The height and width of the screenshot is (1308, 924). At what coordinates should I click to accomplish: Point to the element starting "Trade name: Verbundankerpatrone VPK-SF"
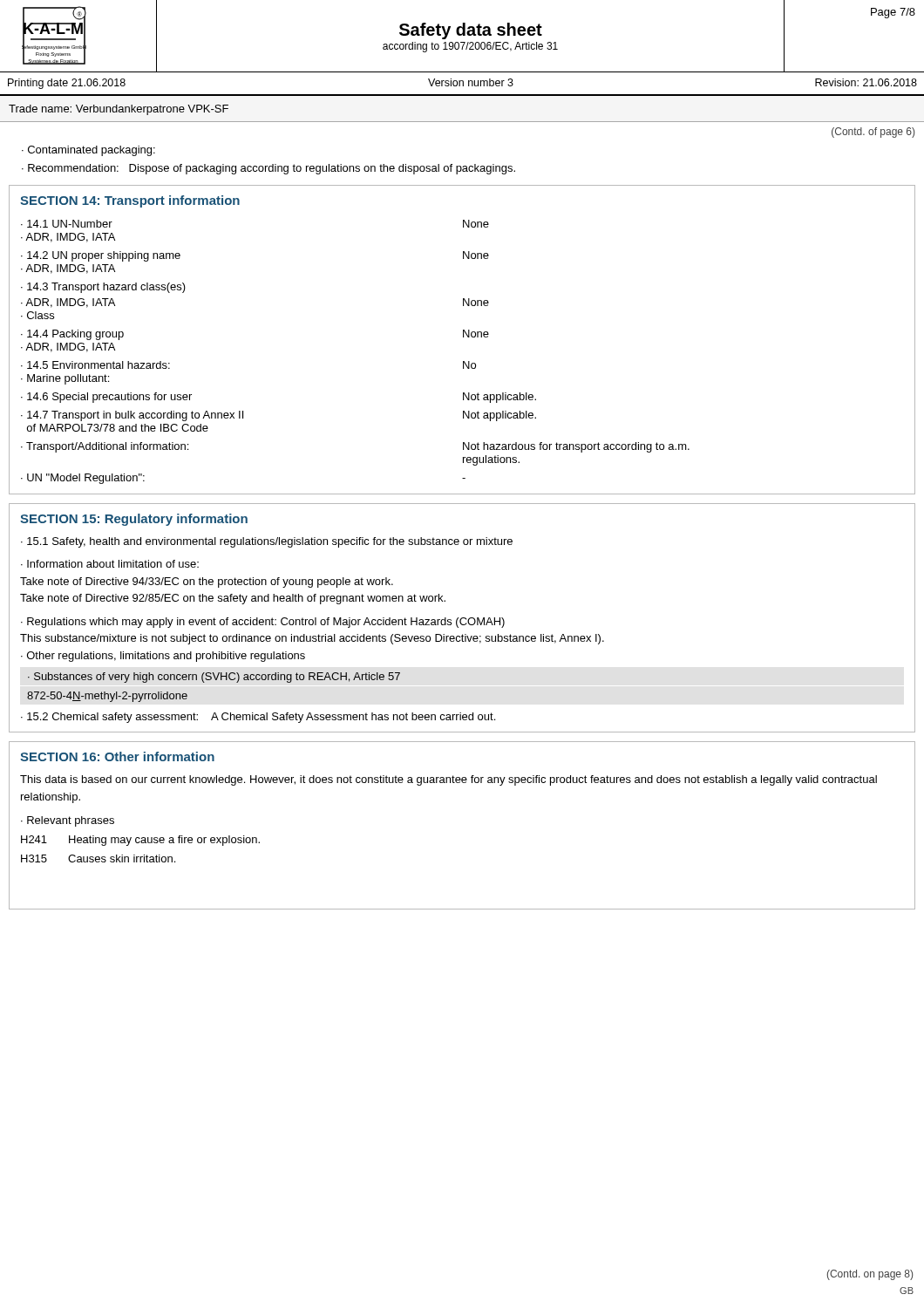point(119,109)
